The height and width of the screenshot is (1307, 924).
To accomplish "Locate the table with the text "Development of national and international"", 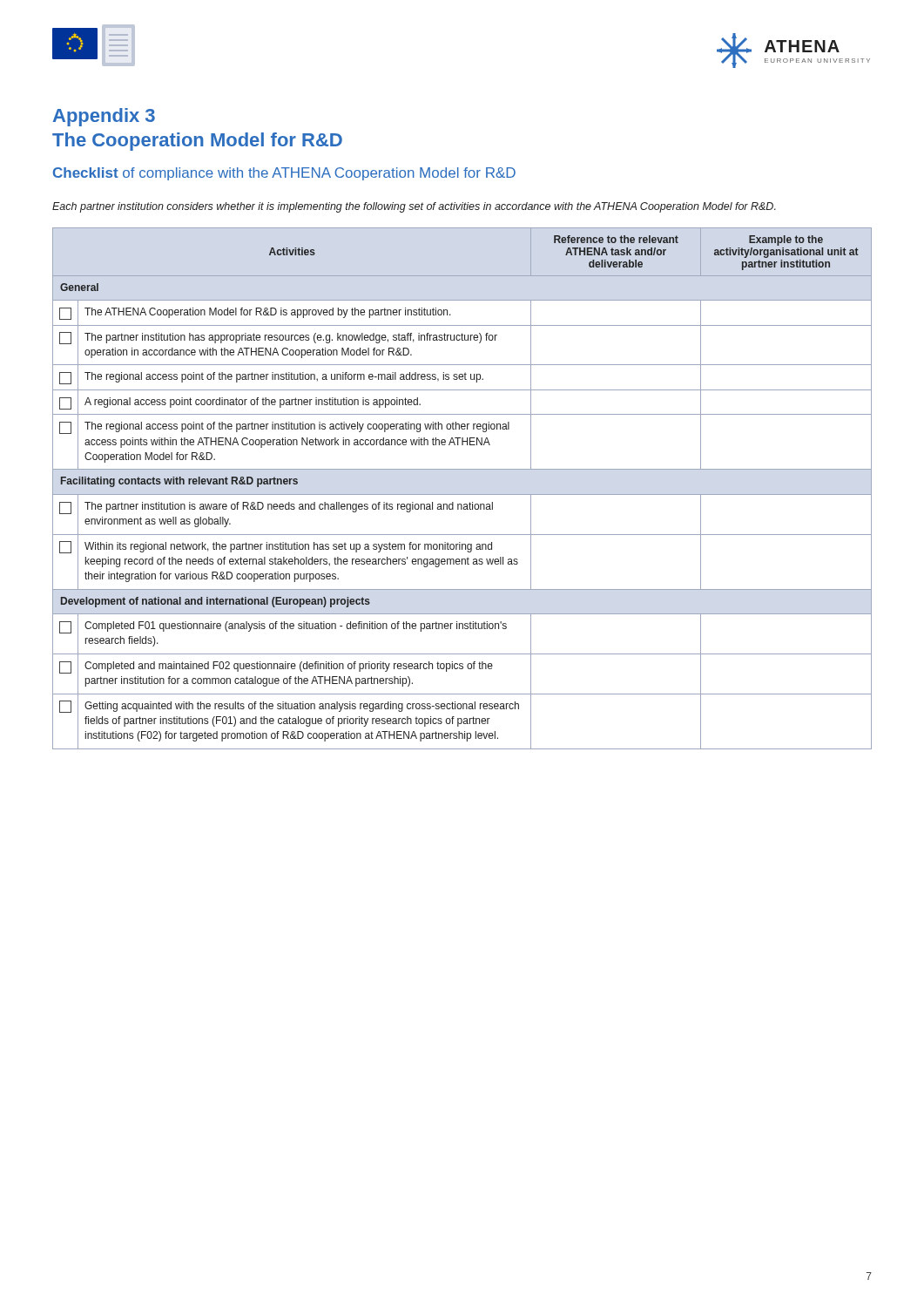I will coord(462,488).
